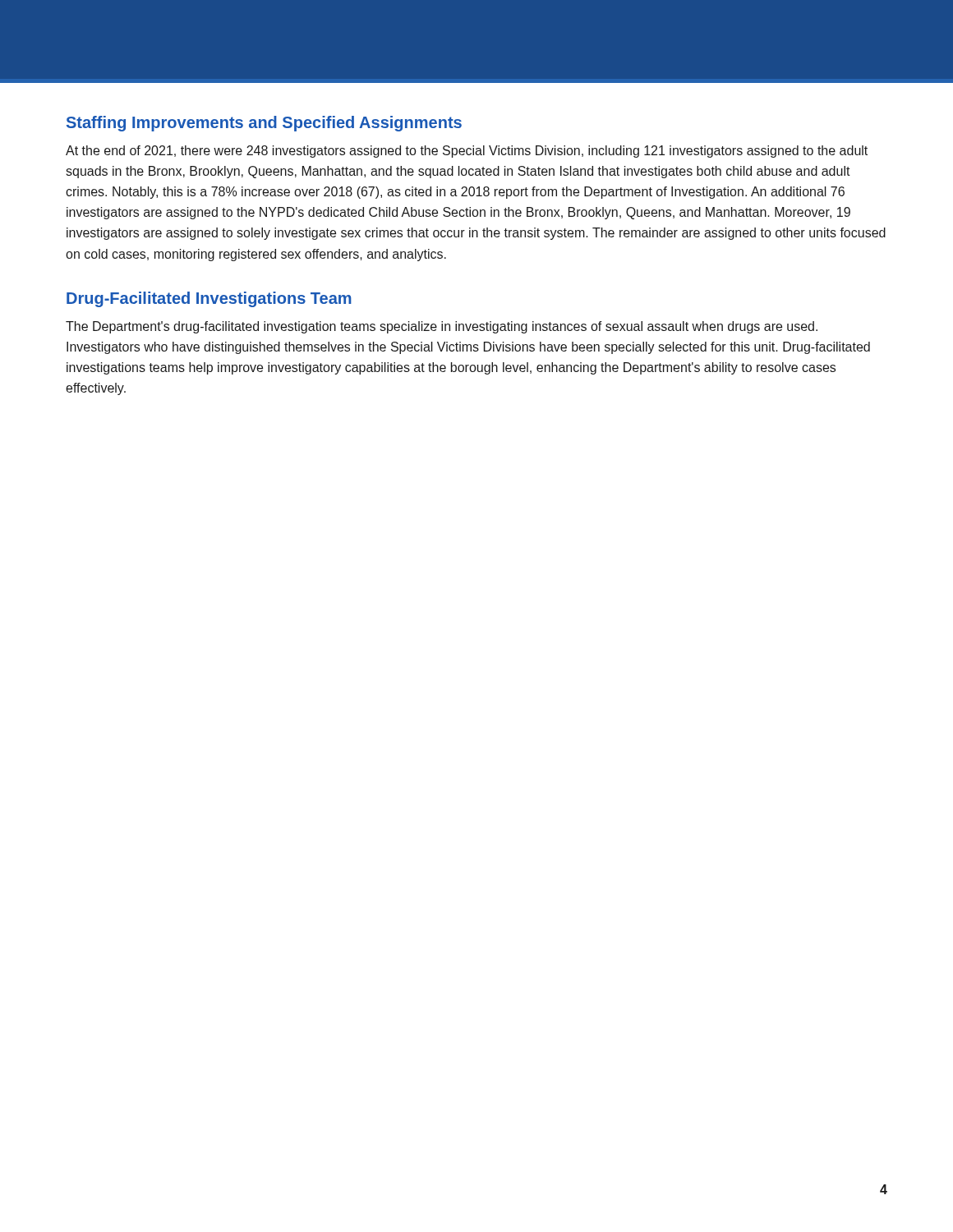The height and width of the screenshot is (1232, 953).
Task: Click where it says "Staffing Improvements and Specified Assignments"
Action: click(x=264, y=122)
